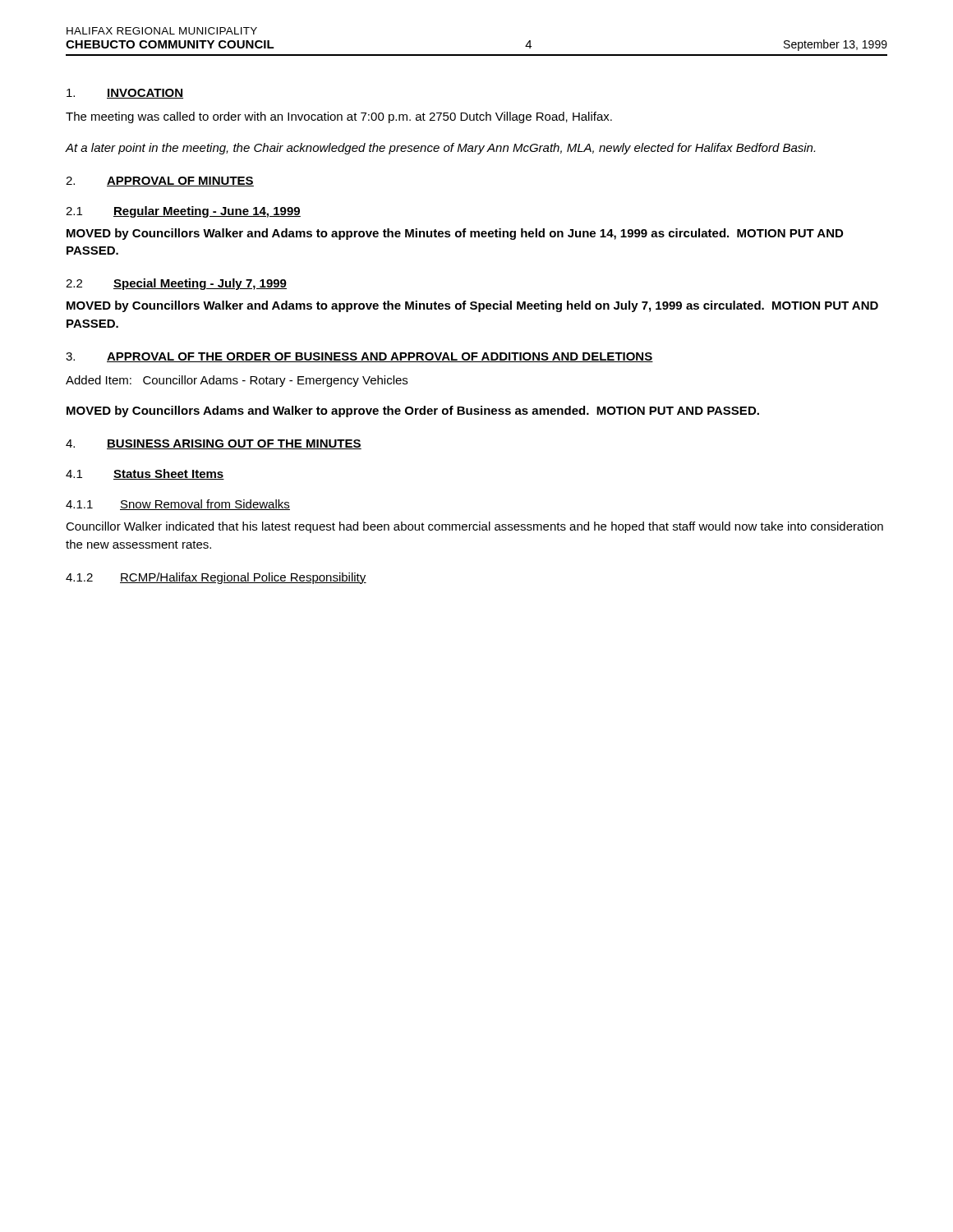The width and height of the screenshot is (953, 1232).
Task: Select the passage starting "3. APPROVAL OF THE"
Action: point(359,356)
